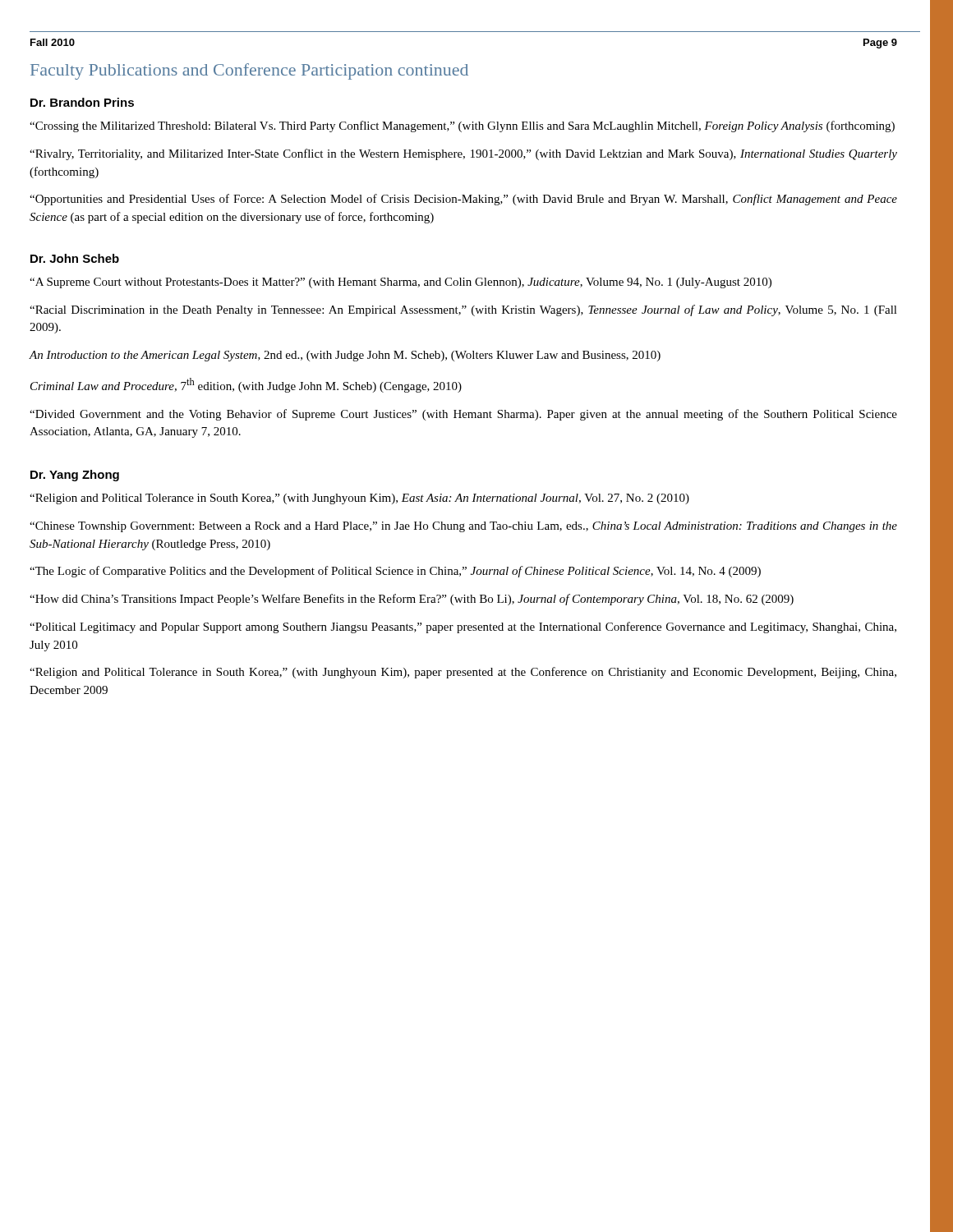
Task: Navigate to the region starting "Faculty Publications and Conference Participation continued"
Action: point(249,69)
